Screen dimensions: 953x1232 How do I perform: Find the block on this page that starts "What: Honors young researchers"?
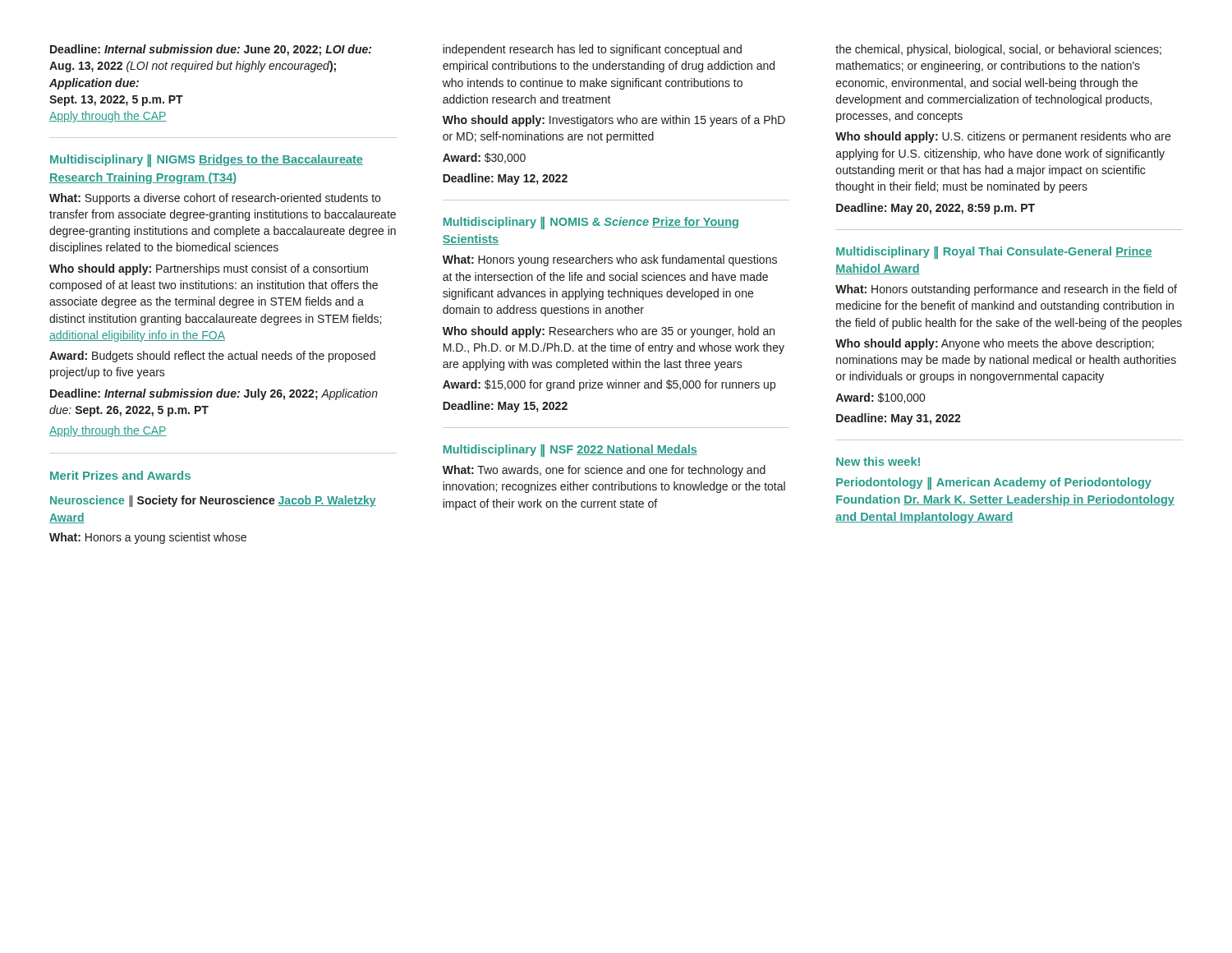click(616, 333)
